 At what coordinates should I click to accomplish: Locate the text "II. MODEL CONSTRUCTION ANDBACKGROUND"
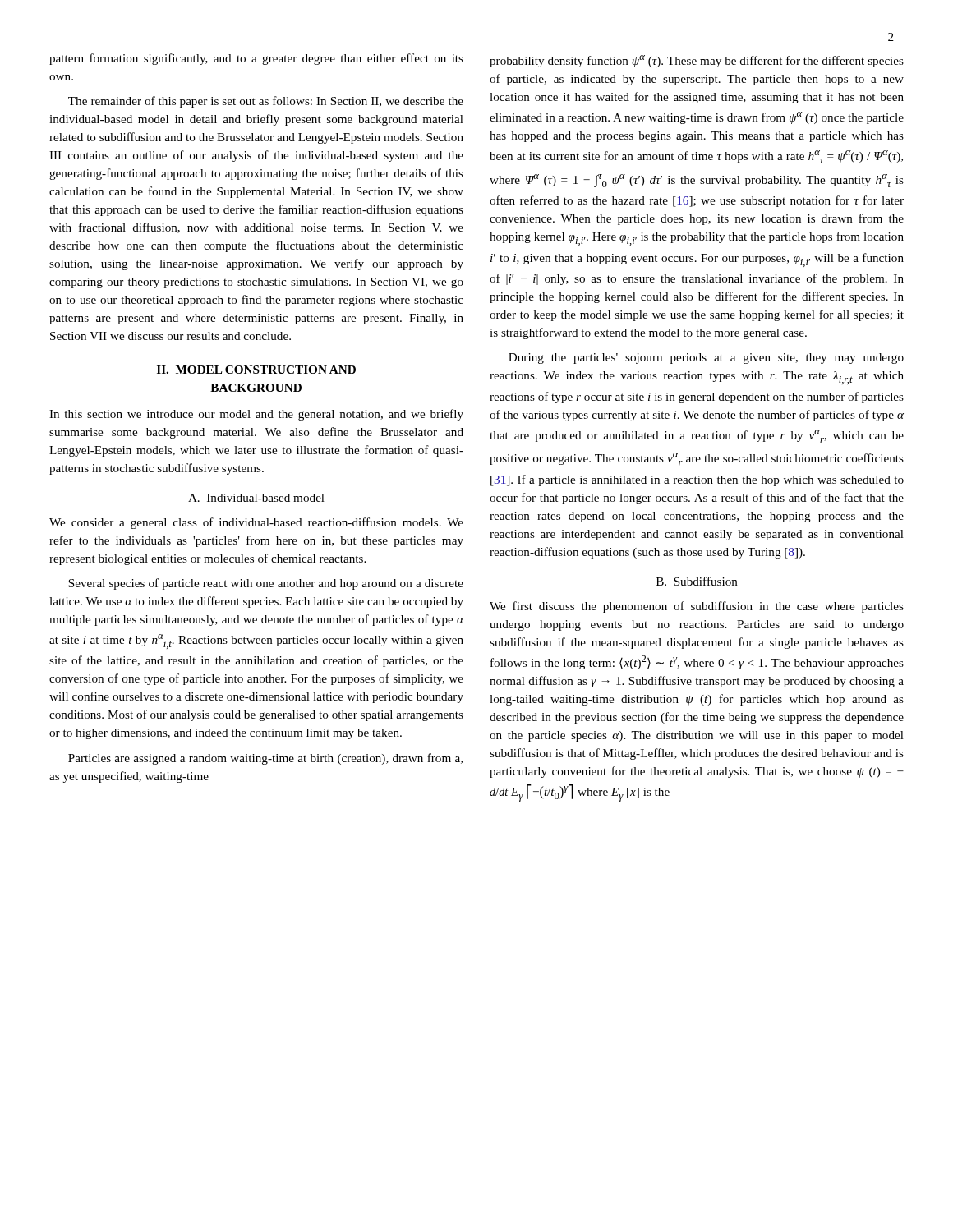click(256, 378)
